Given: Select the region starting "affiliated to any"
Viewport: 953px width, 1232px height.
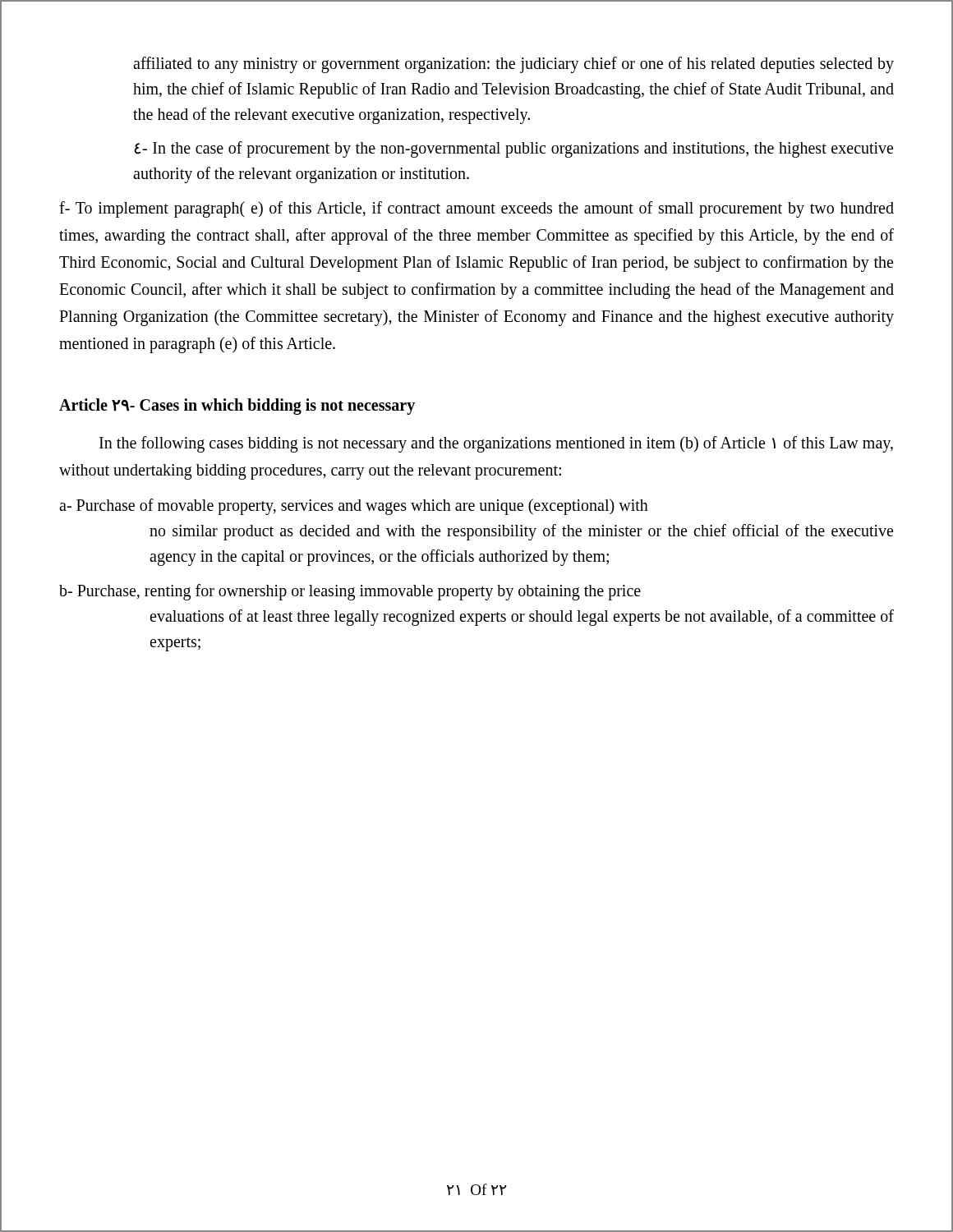Looking at the screenshot, I should click(513, 89).
